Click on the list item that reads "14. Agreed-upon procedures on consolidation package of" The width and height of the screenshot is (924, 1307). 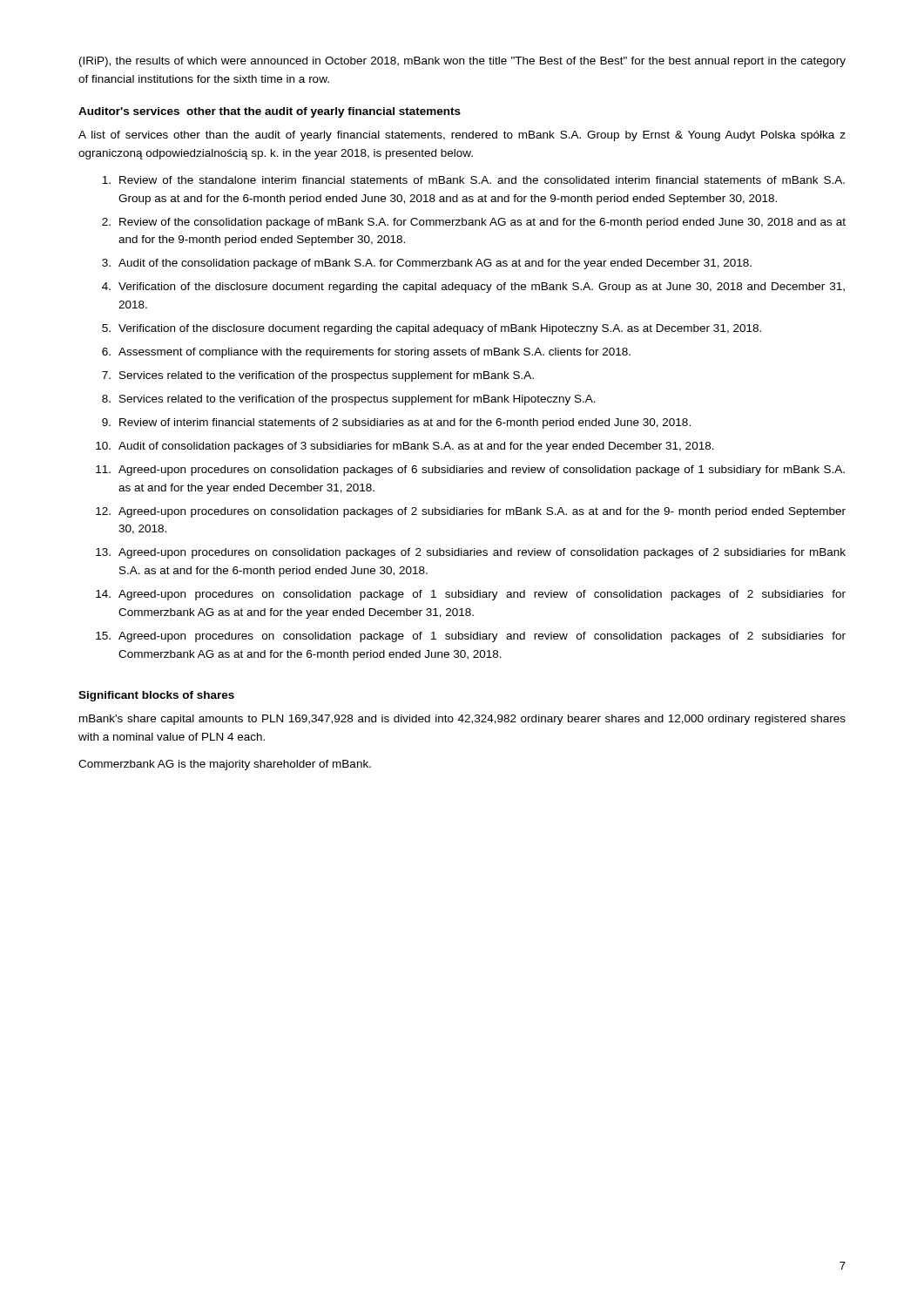coord(462,604)
